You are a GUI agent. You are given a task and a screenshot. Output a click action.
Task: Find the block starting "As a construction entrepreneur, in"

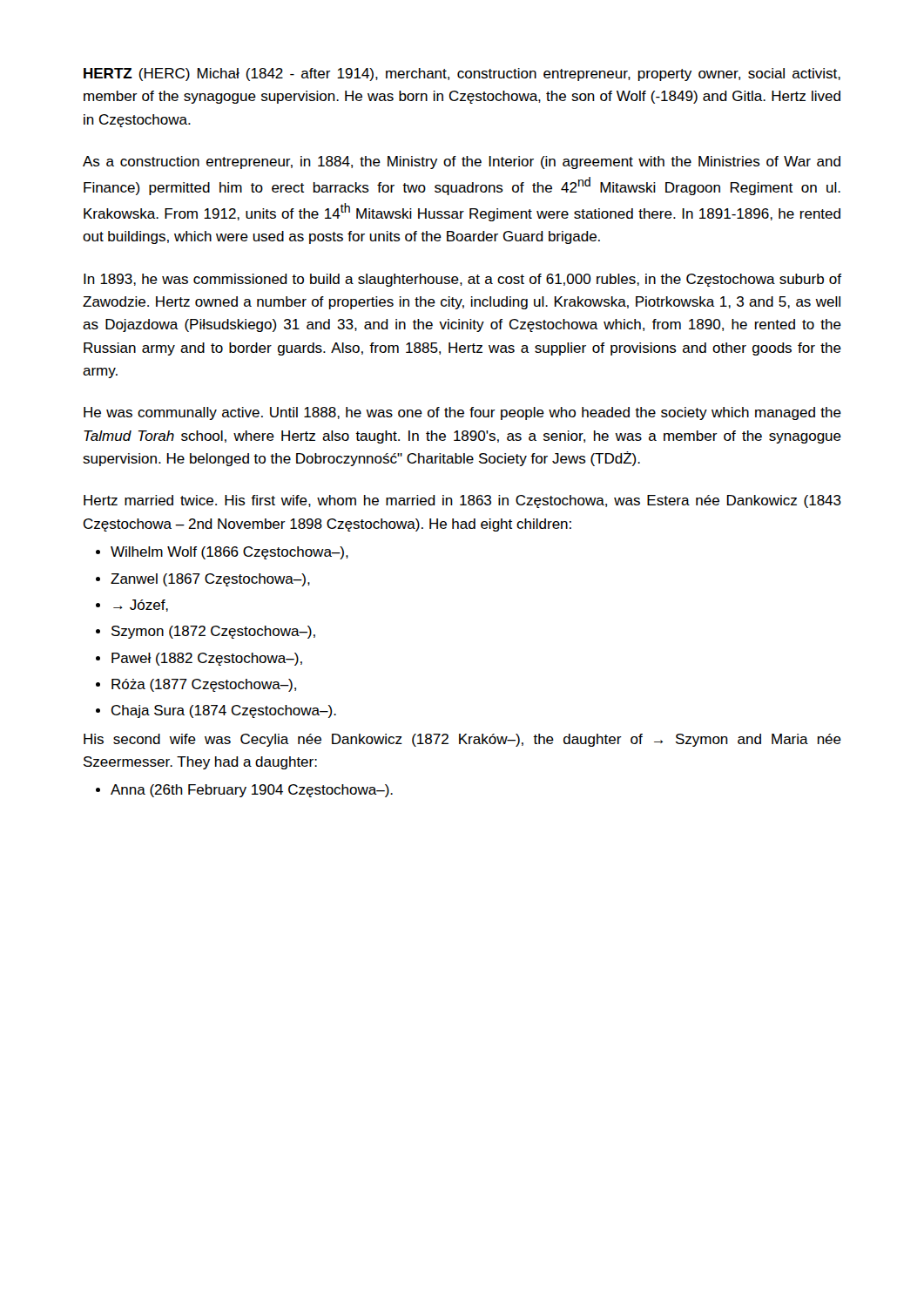[462, 199]
